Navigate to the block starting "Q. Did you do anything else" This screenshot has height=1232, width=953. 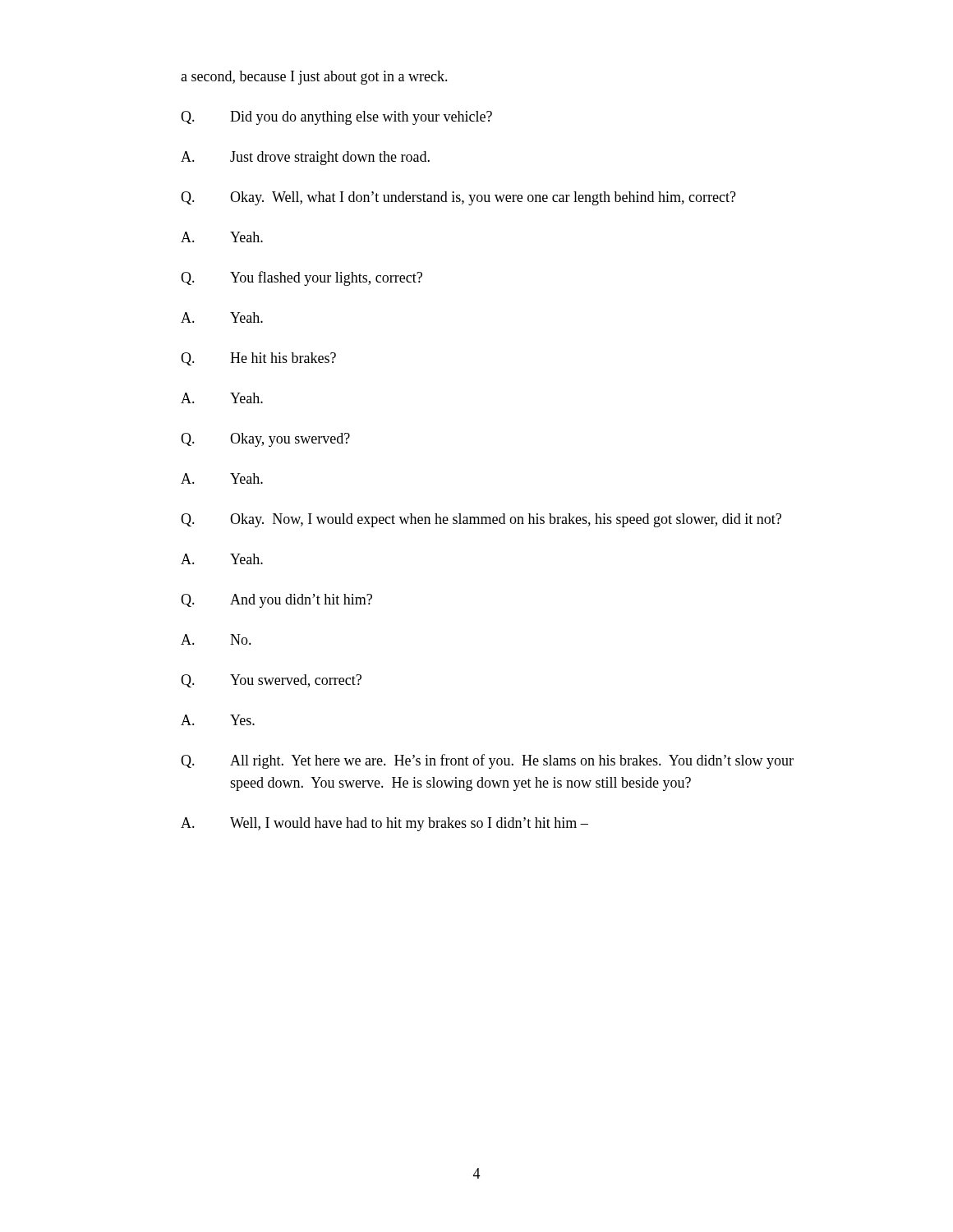[501, 117]
